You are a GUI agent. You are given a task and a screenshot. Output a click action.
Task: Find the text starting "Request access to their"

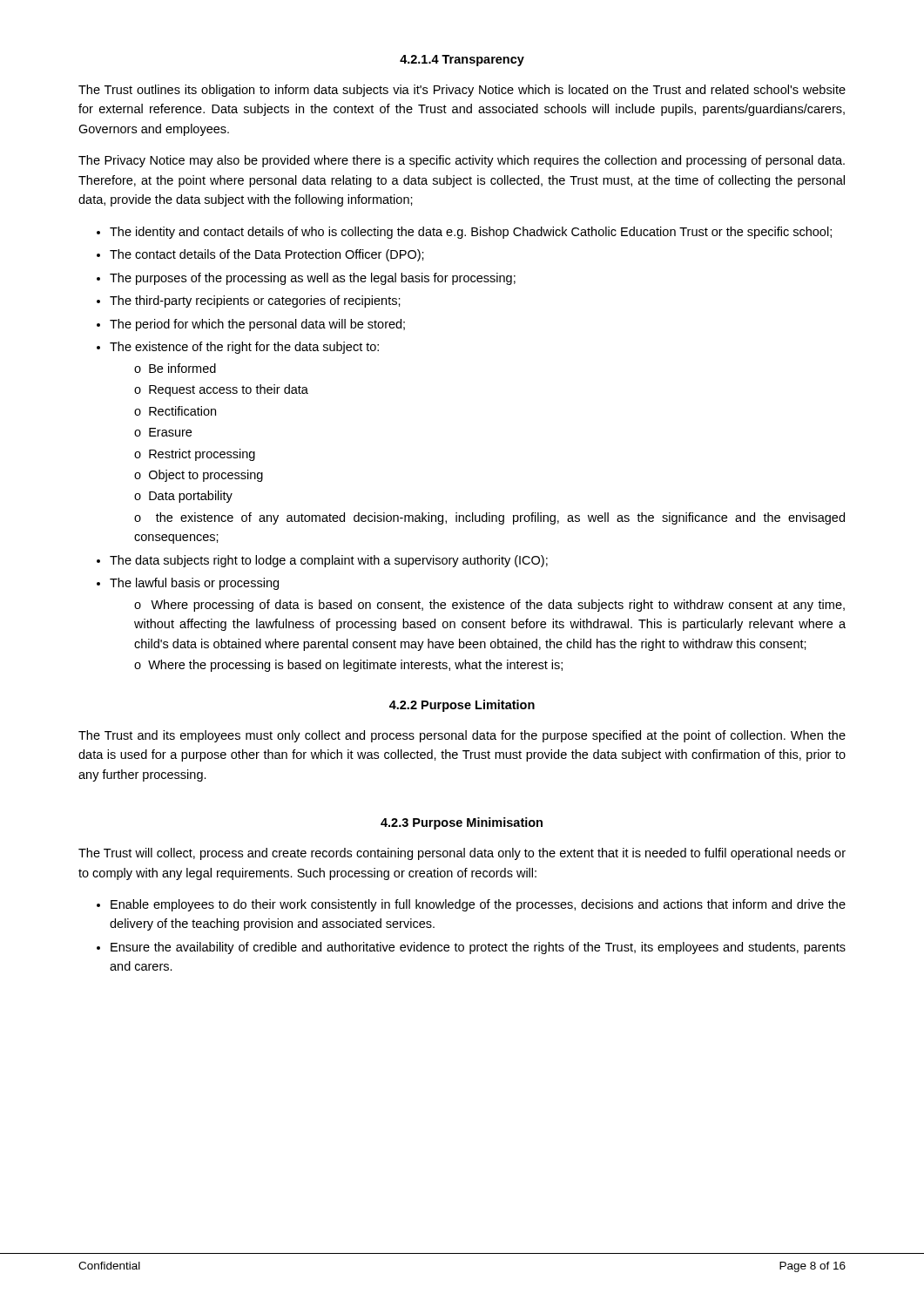tap(228, 390)
